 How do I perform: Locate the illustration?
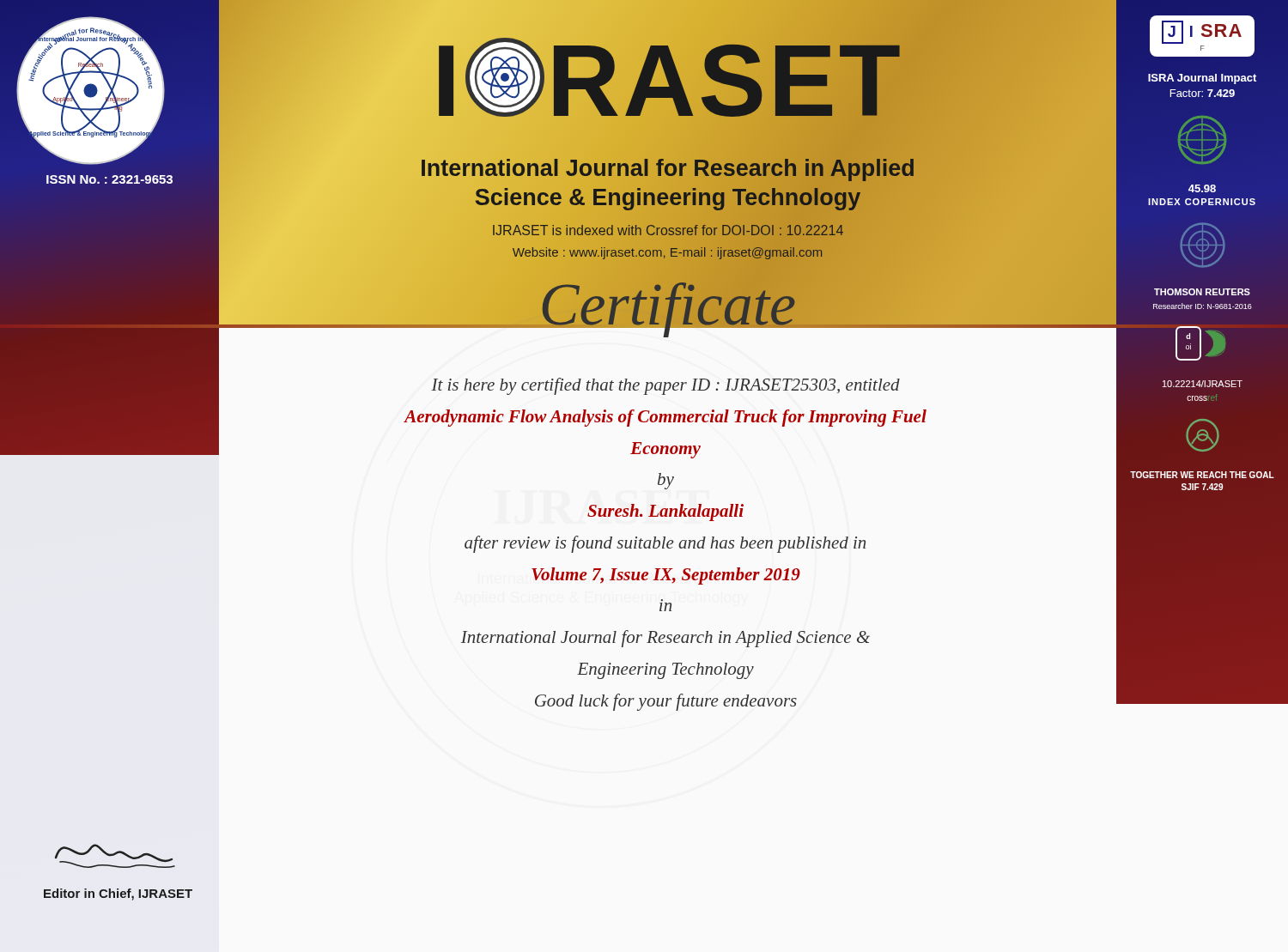(x=116, y=849)
